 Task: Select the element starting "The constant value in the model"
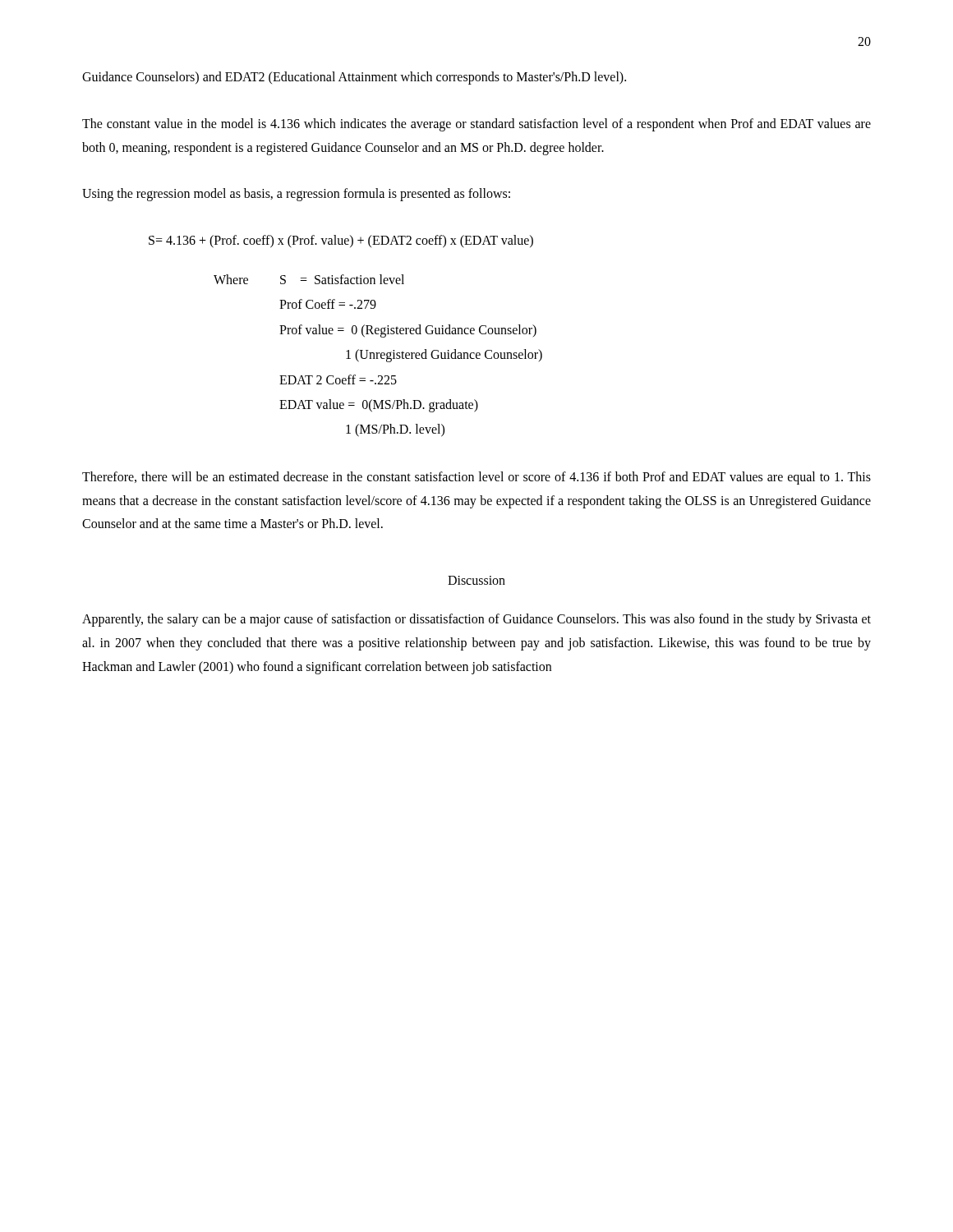click(476, 135)
